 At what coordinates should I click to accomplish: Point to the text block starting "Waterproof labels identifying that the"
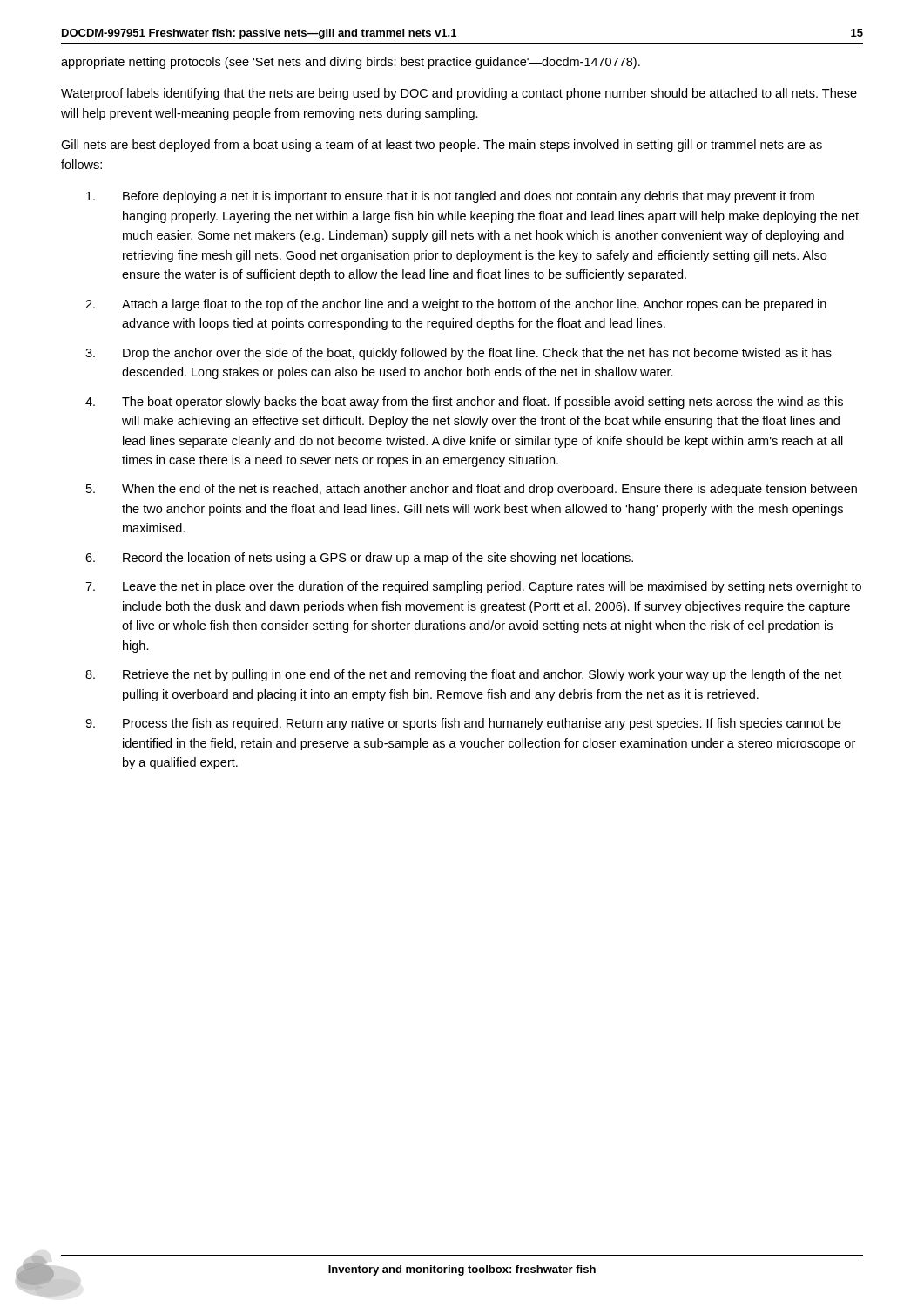click(x=459, y=103)
